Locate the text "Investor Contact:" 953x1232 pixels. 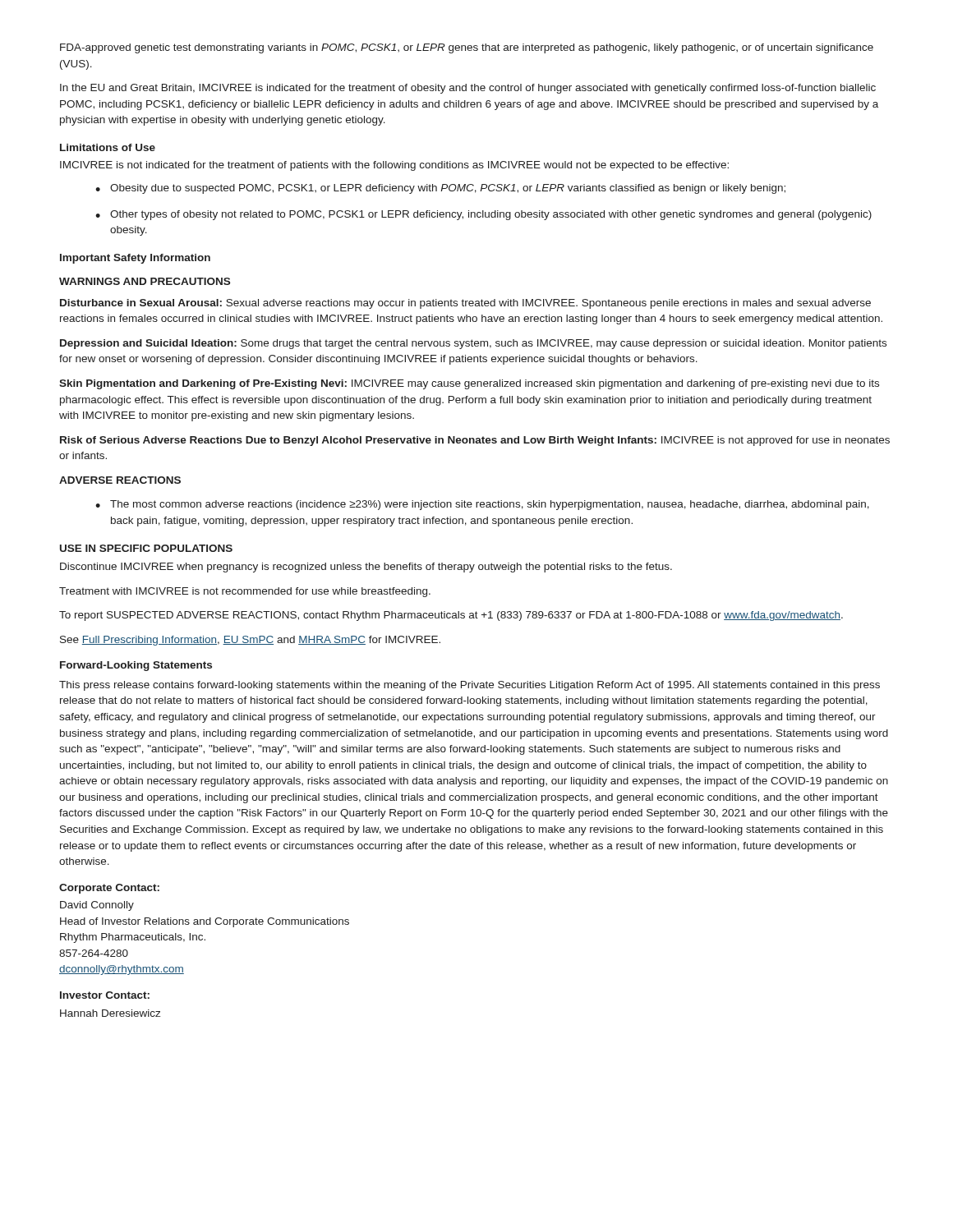tap(105, 995)
